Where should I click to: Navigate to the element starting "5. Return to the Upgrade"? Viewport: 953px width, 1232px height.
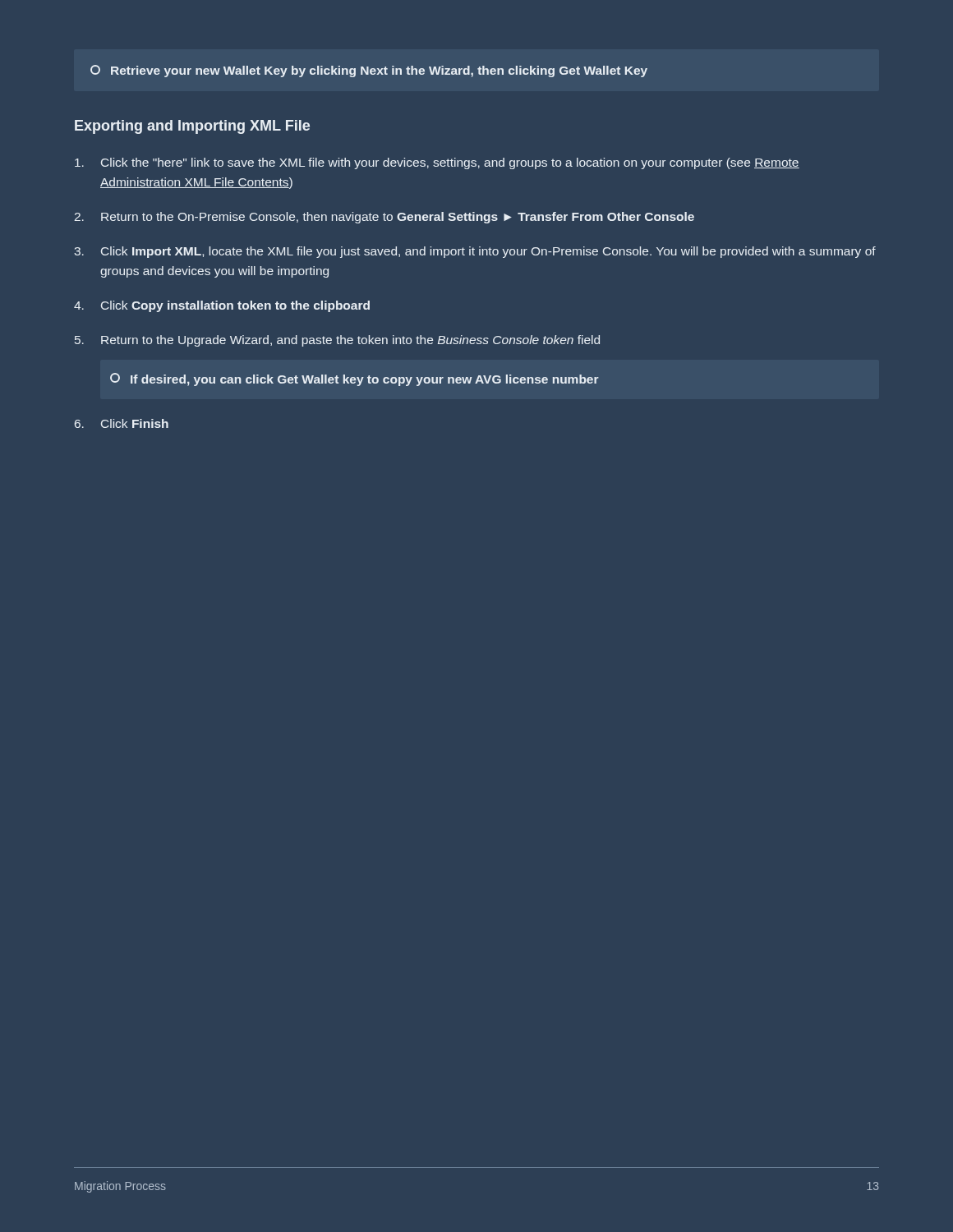476,365
